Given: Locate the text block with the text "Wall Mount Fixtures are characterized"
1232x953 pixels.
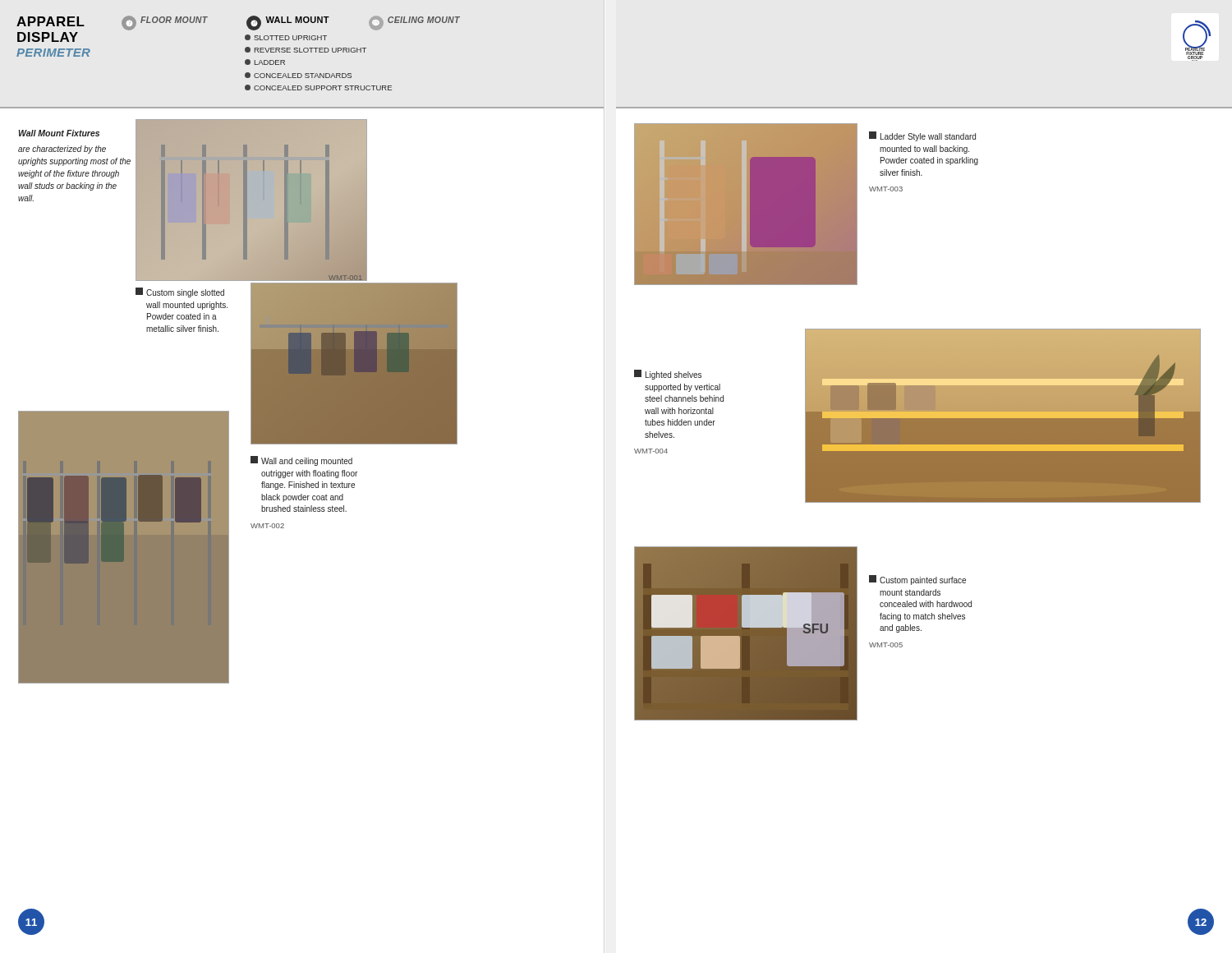Looking at the screenshot, I should click(76, 166).
